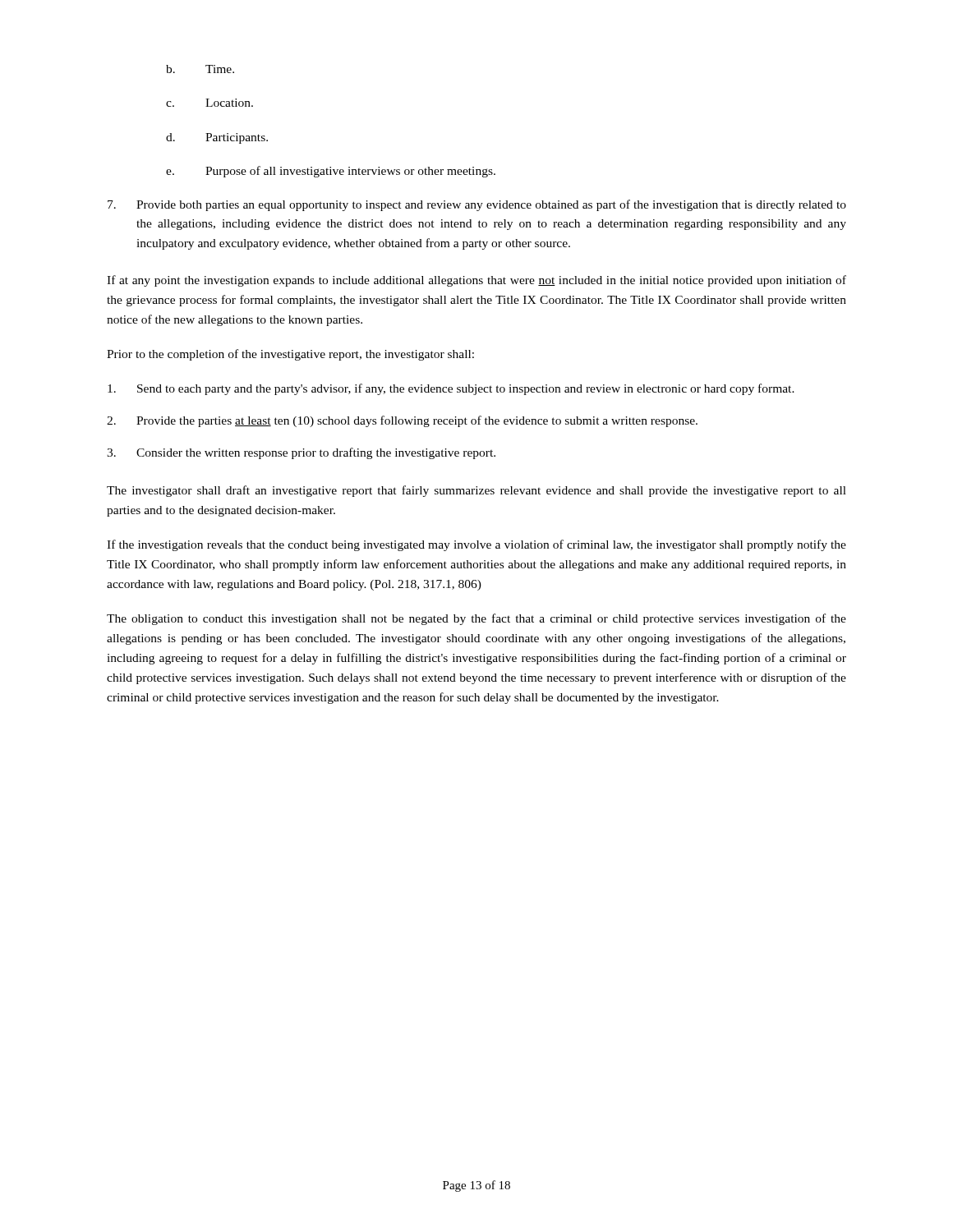Locate the text block starting "Prior to the completion of"
This screenshot has width=953, height=1232.
pyautogui.click(x=291, y=353)
